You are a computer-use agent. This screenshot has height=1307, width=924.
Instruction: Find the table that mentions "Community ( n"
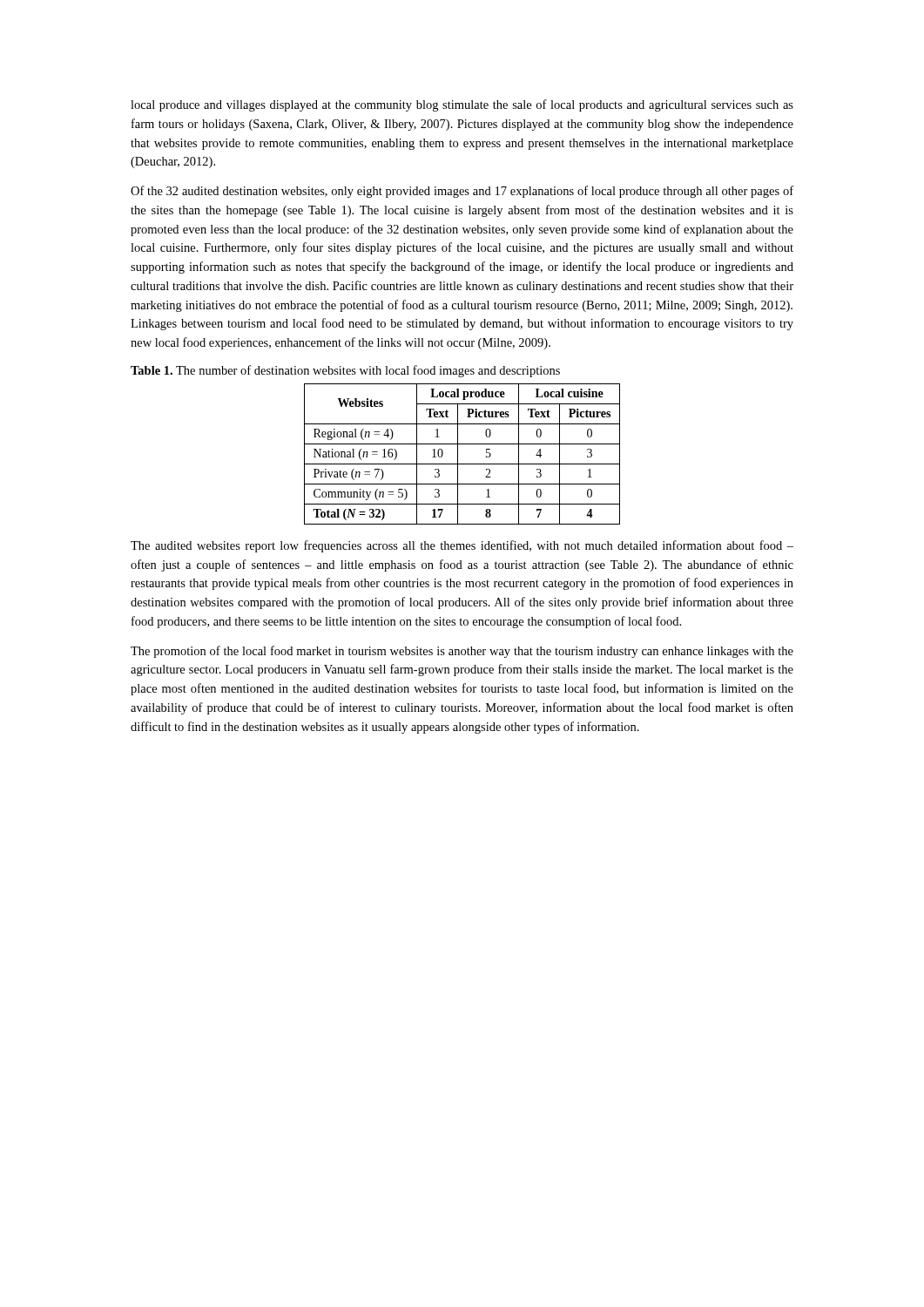click(462, 454)
